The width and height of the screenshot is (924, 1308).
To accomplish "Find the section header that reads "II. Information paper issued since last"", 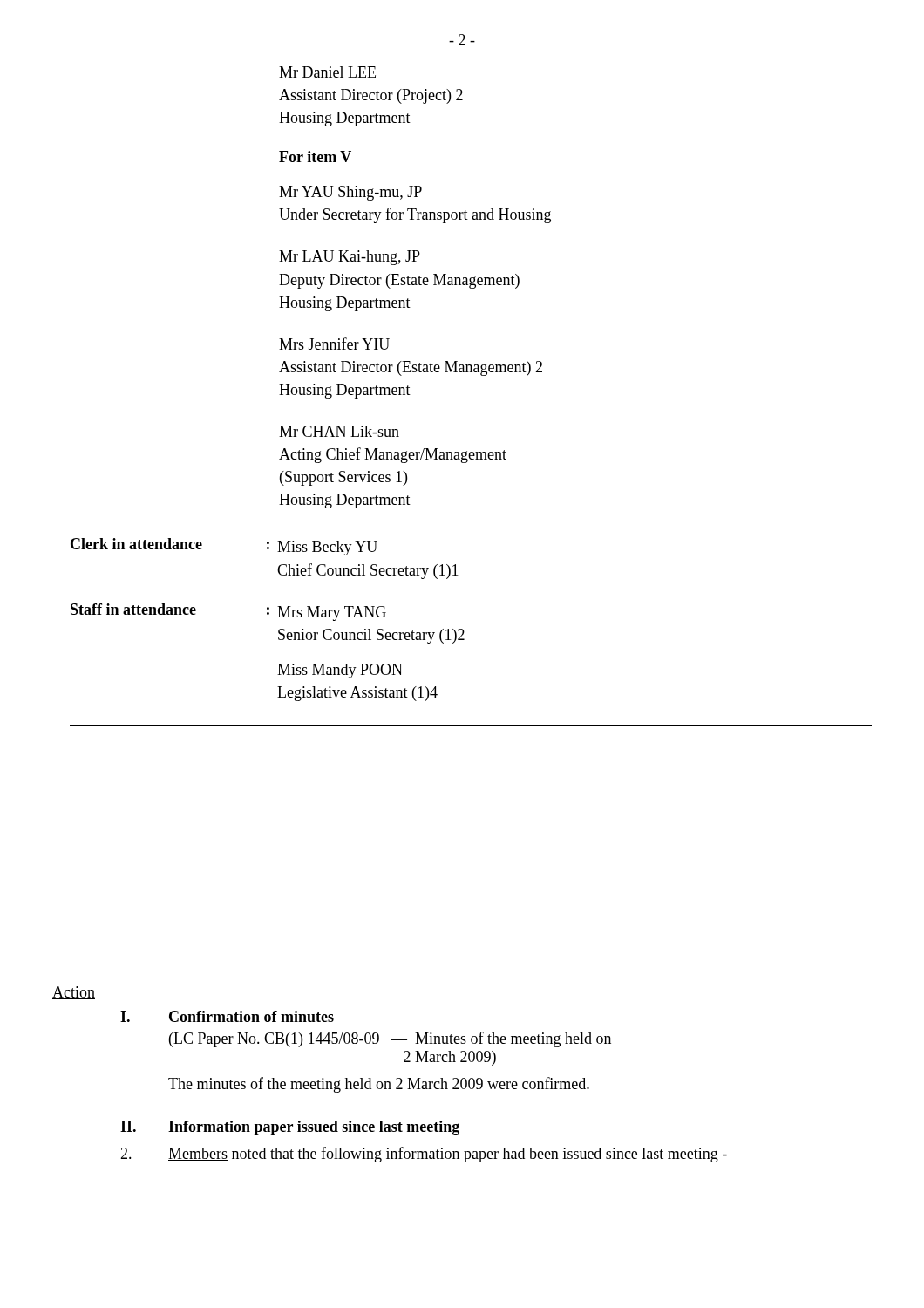I will click(290, 1128).
